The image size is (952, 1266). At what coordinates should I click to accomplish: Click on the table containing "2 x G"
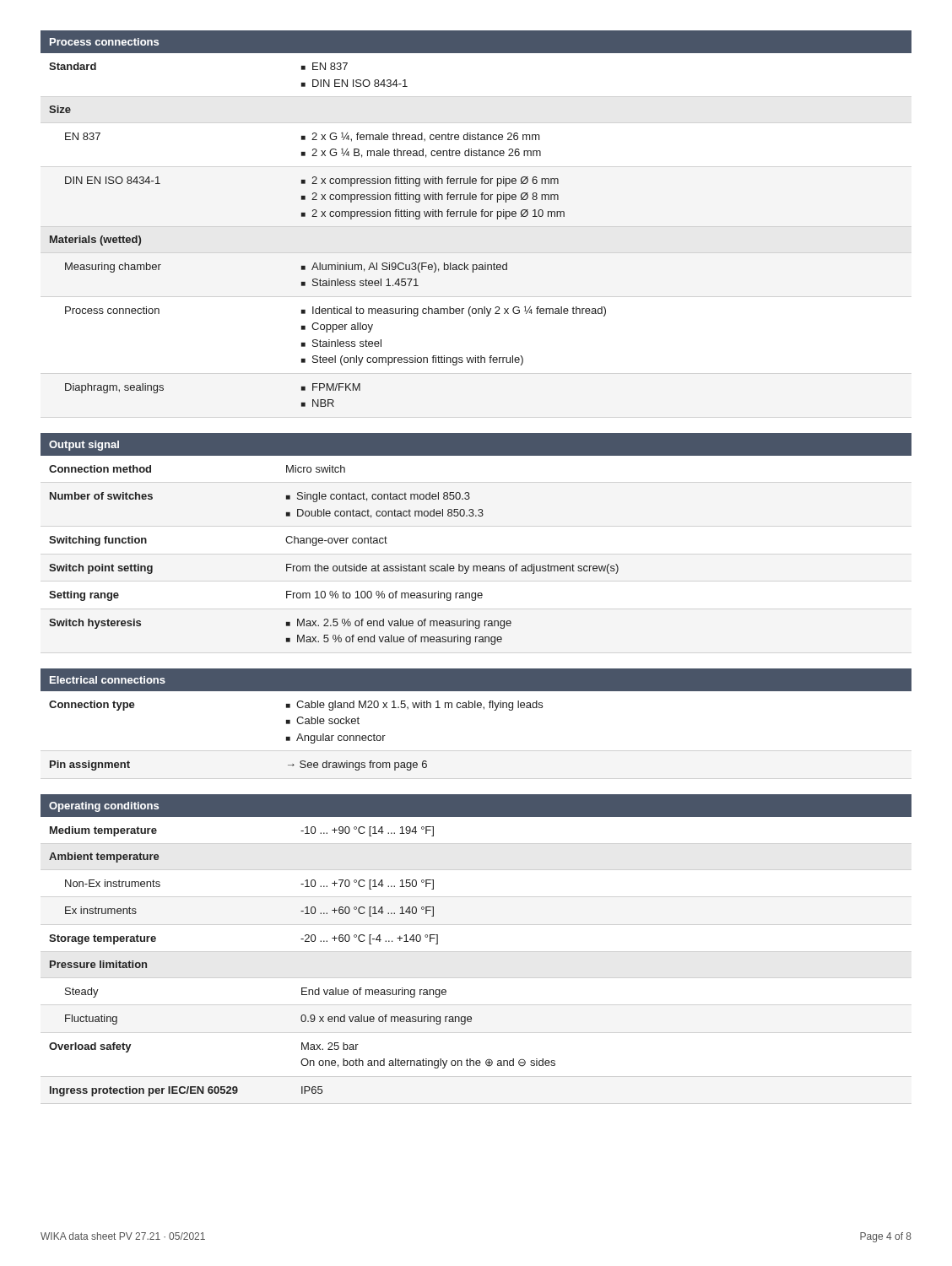pyautogui.click(x=476, y=224)
